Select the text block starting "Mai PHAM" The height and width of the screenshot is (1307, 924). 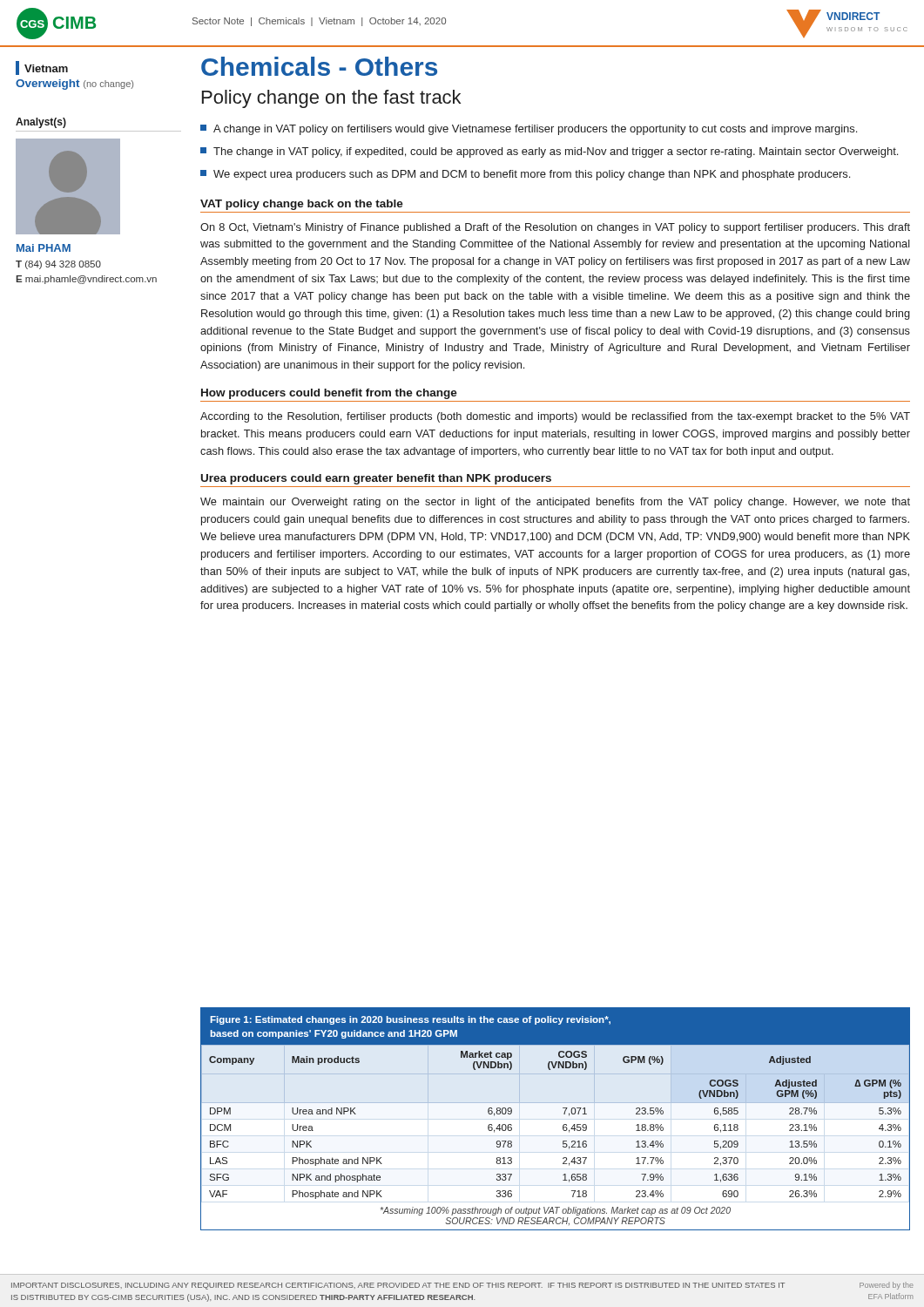coord(43,248)
